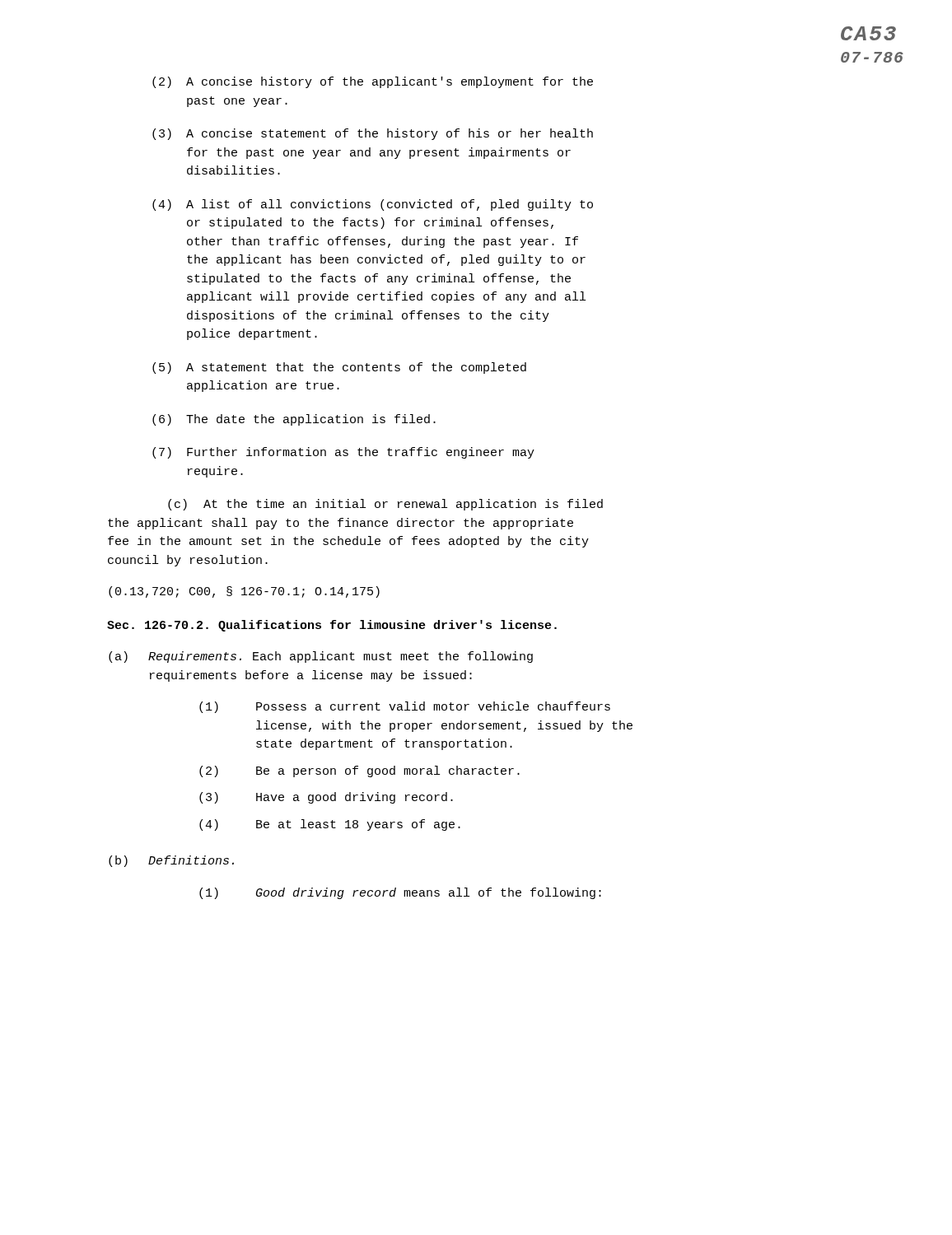Navigate to the element starting "(6) The date the application is filed."
Viewport: 952px width, 1235px height.
pyautogui.click(x=294, y=420)
